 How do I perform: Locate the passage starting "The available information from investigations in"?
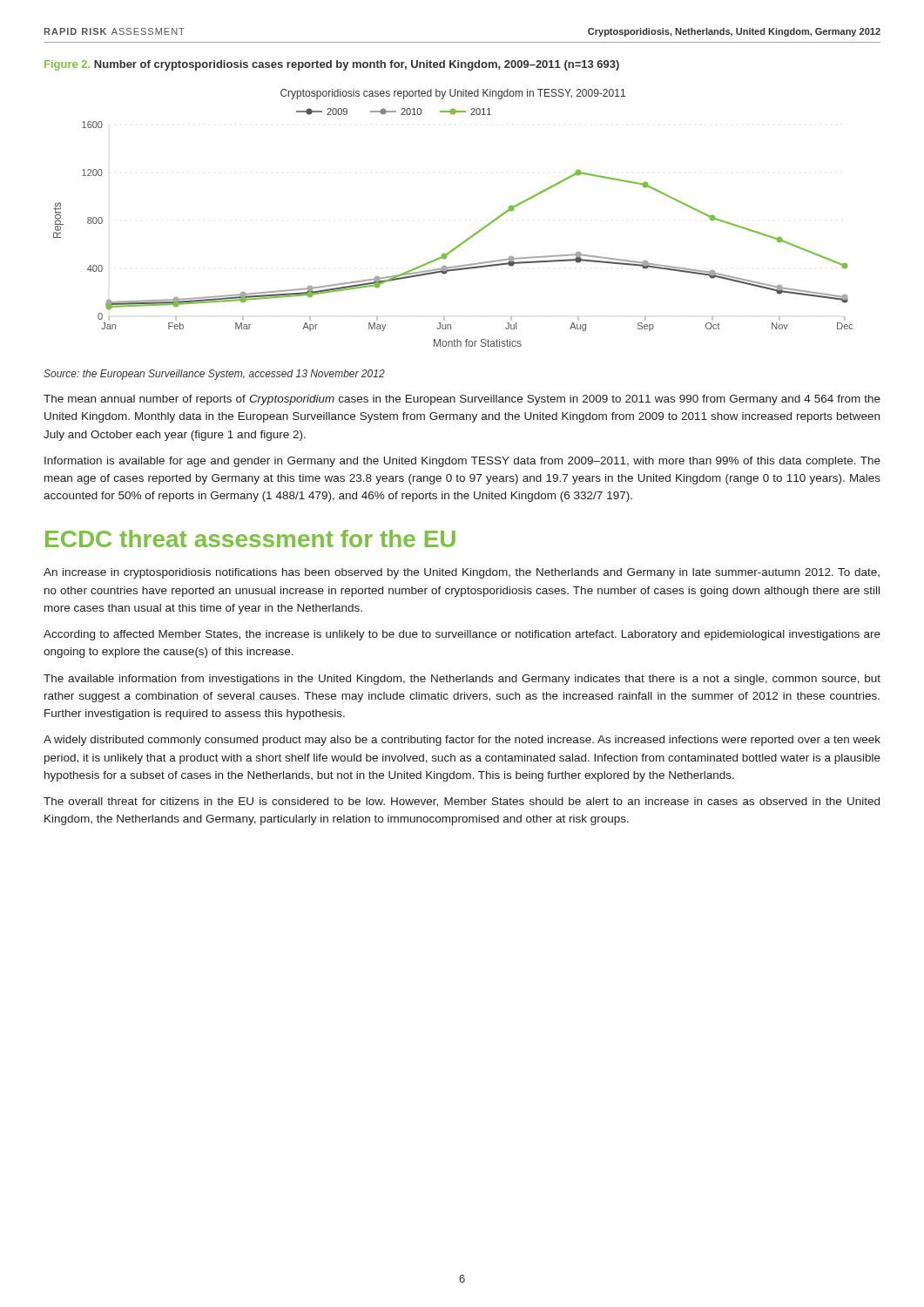click(x=462, y=696)
